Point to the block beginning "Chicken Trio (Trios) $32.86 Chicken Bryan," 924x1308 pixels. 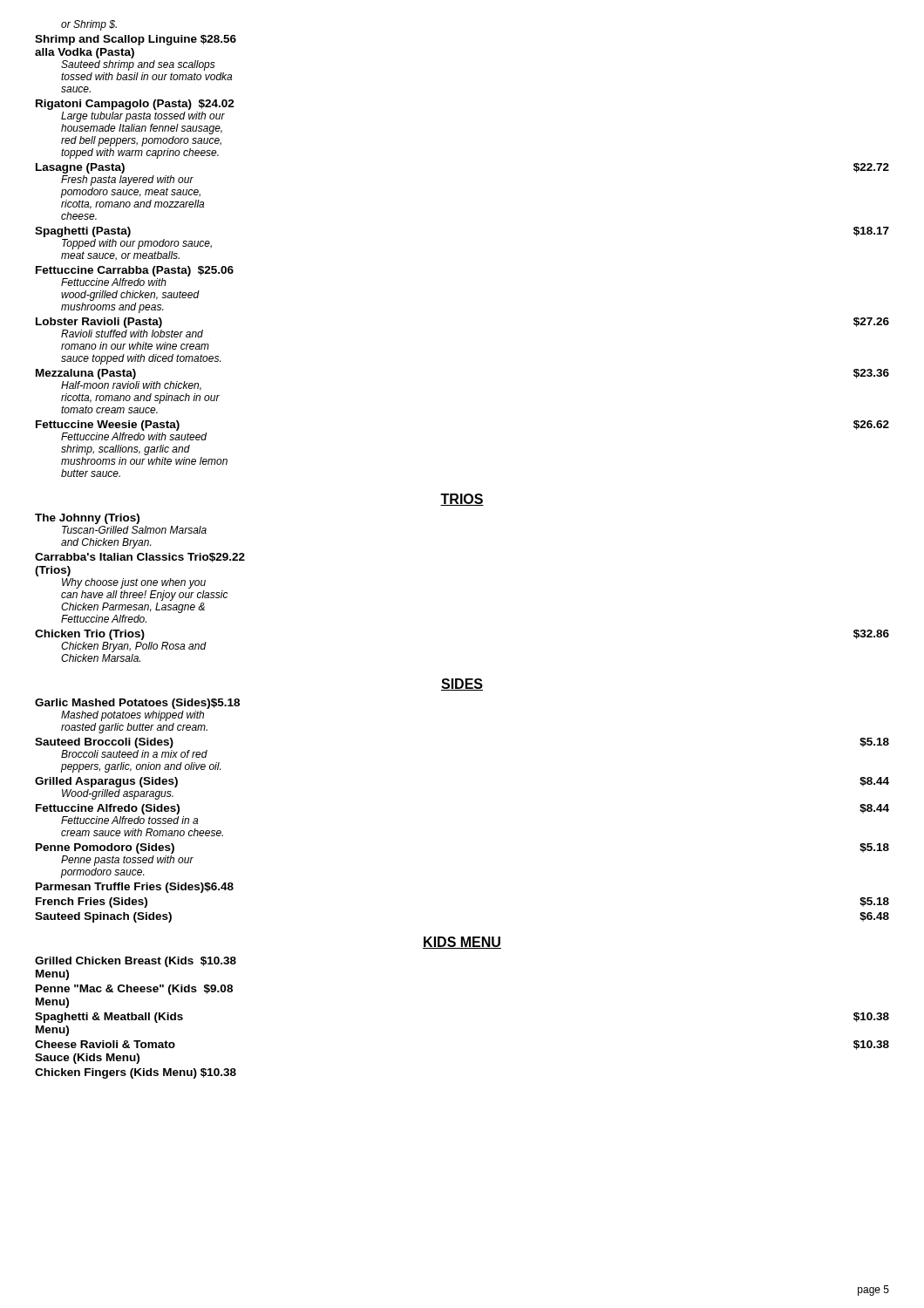pyautogui.click(x=88, y=634)
